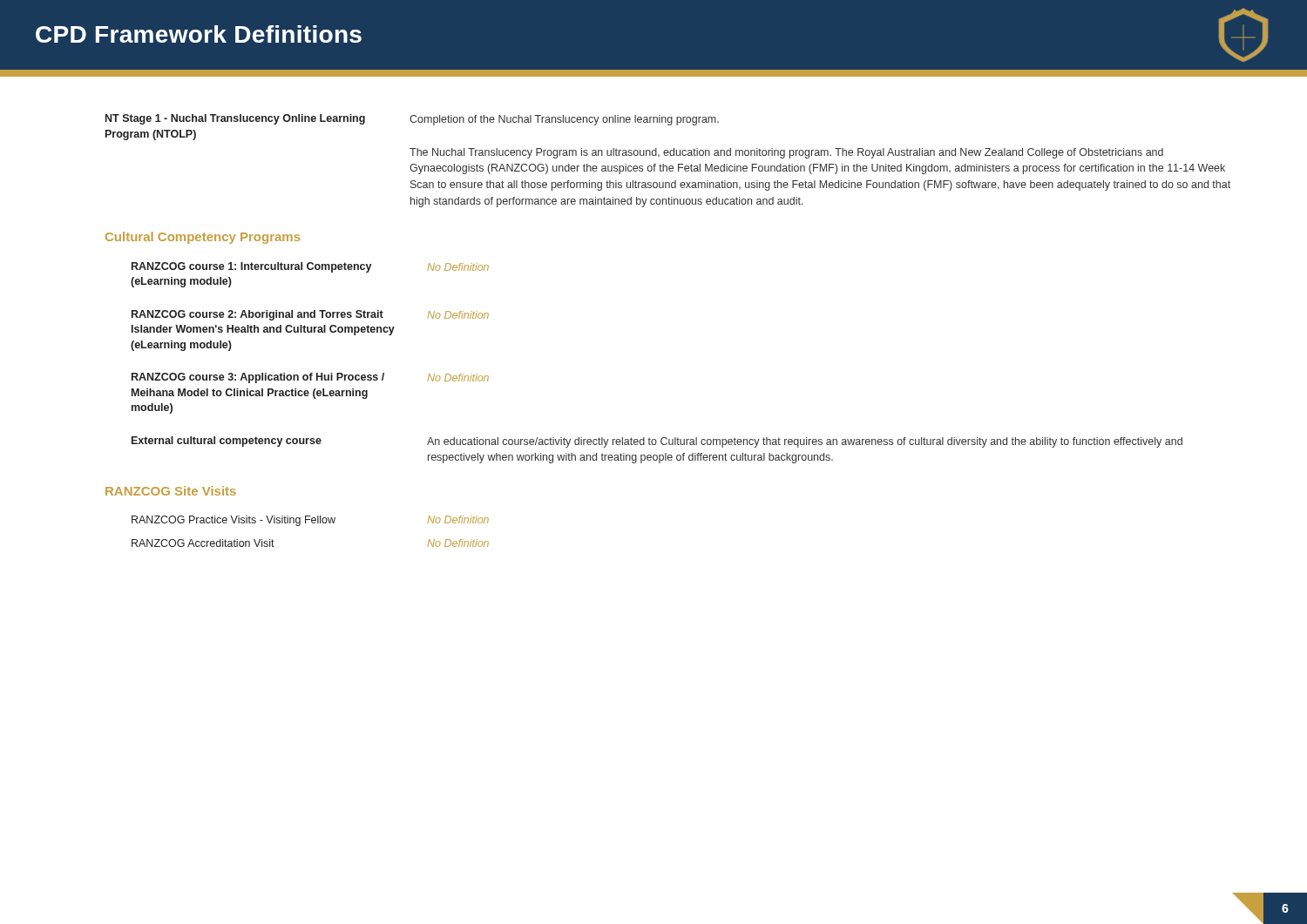Locate the block of text that opens with "RANZCOG course 1: Intercultural"

[310, 267]
